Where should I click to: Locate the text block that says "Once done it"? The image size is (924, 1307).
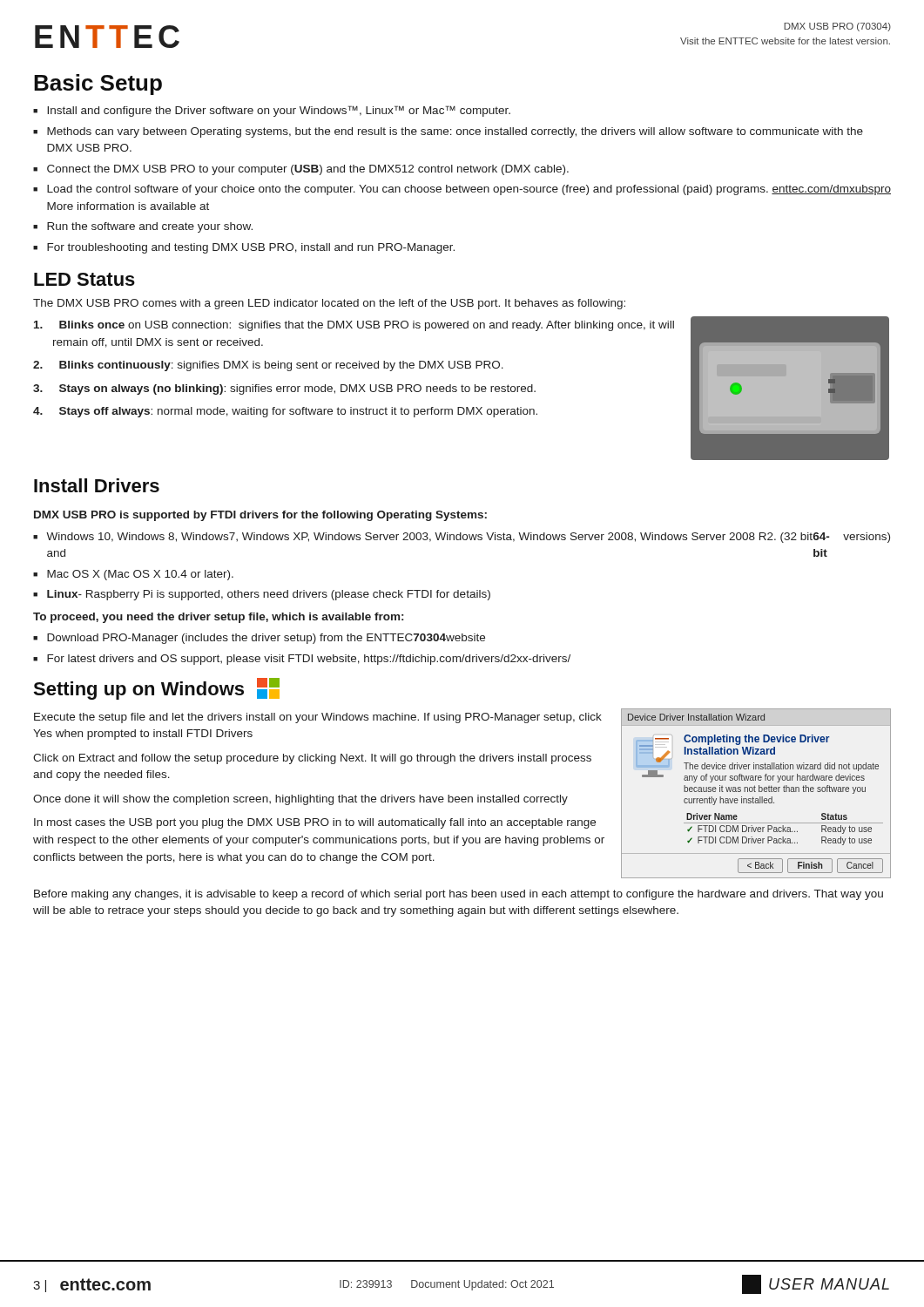tap(300, 798)
